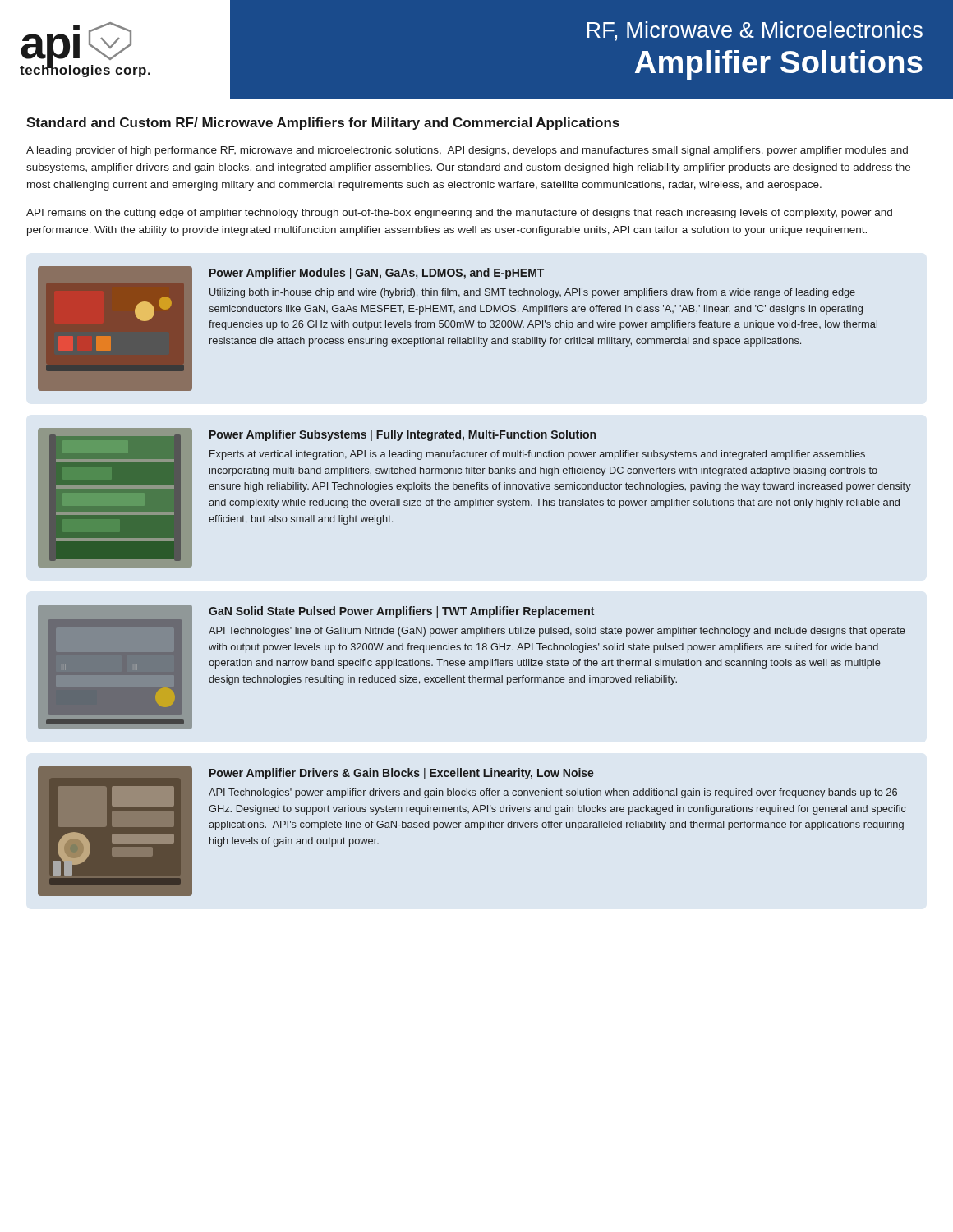Screen dimensions: 1232x953
Task: Select the block starting "Power Amplifier Modules |"
Action: coord(376,273)
